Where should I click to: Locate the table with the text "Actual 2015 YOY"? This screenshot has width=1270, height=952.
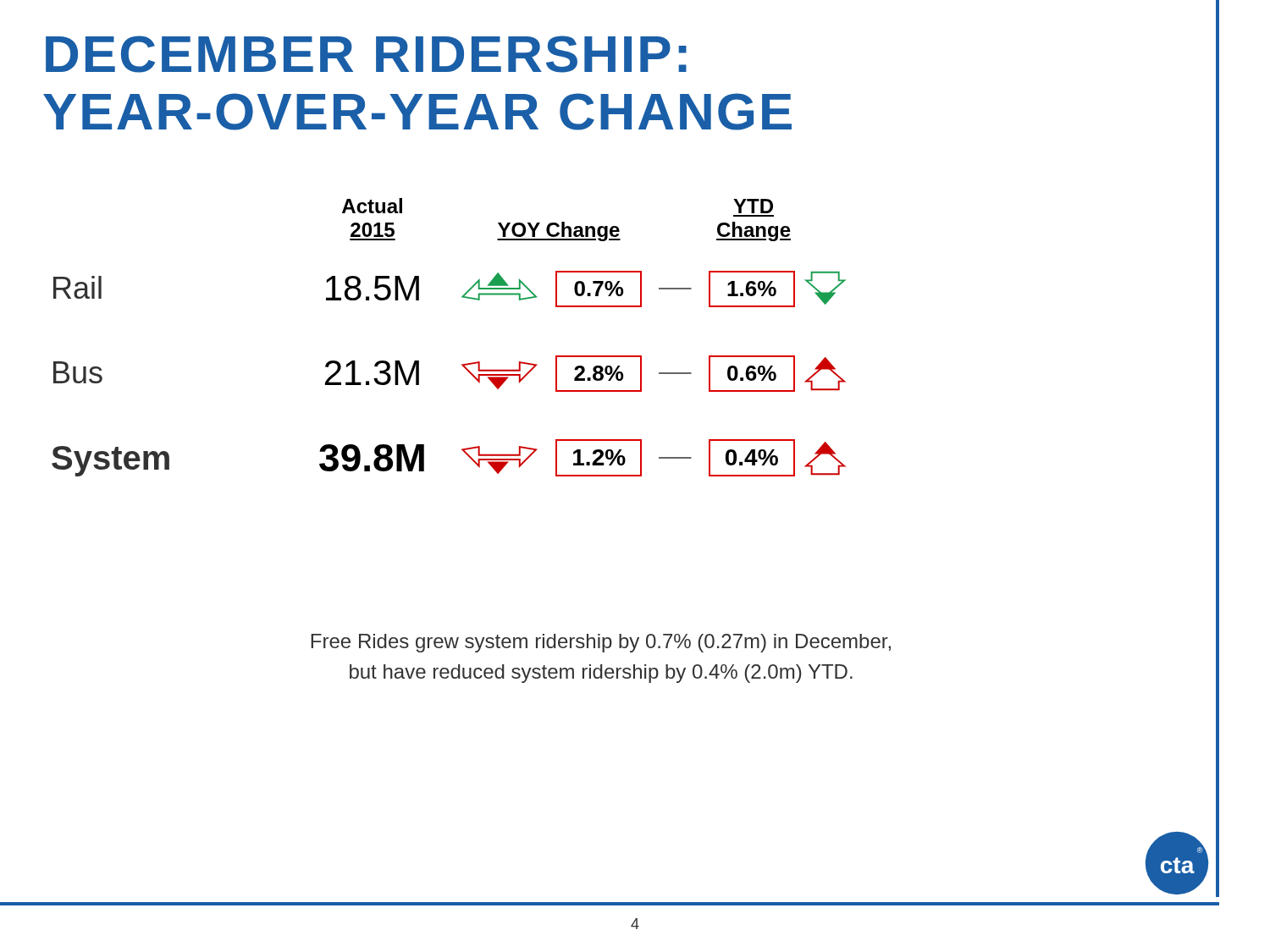(538, 354)
